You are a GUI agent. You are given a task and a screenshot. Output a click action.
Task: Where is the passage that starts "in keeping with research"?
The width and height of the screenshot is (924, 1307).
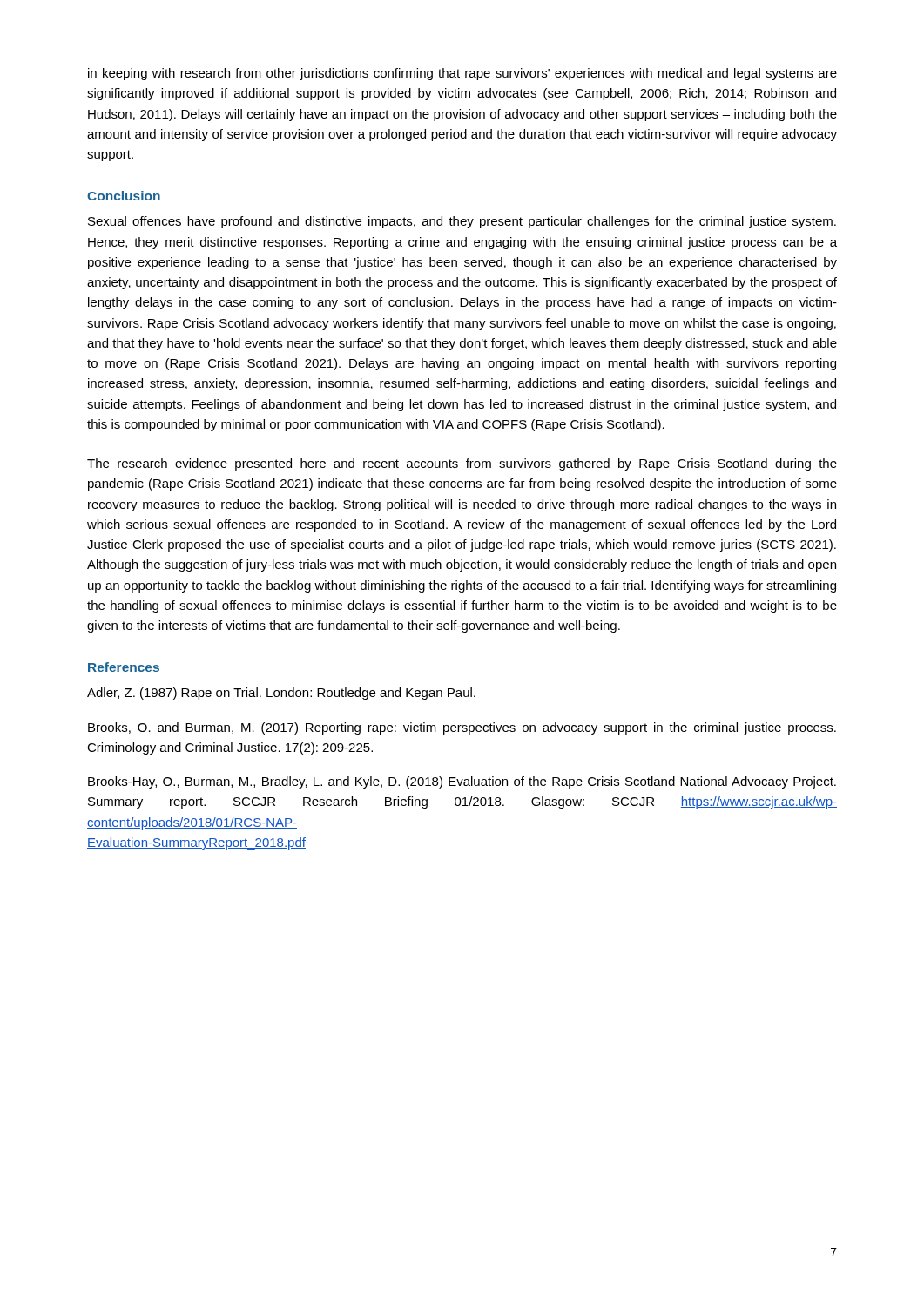pos(462,113)
